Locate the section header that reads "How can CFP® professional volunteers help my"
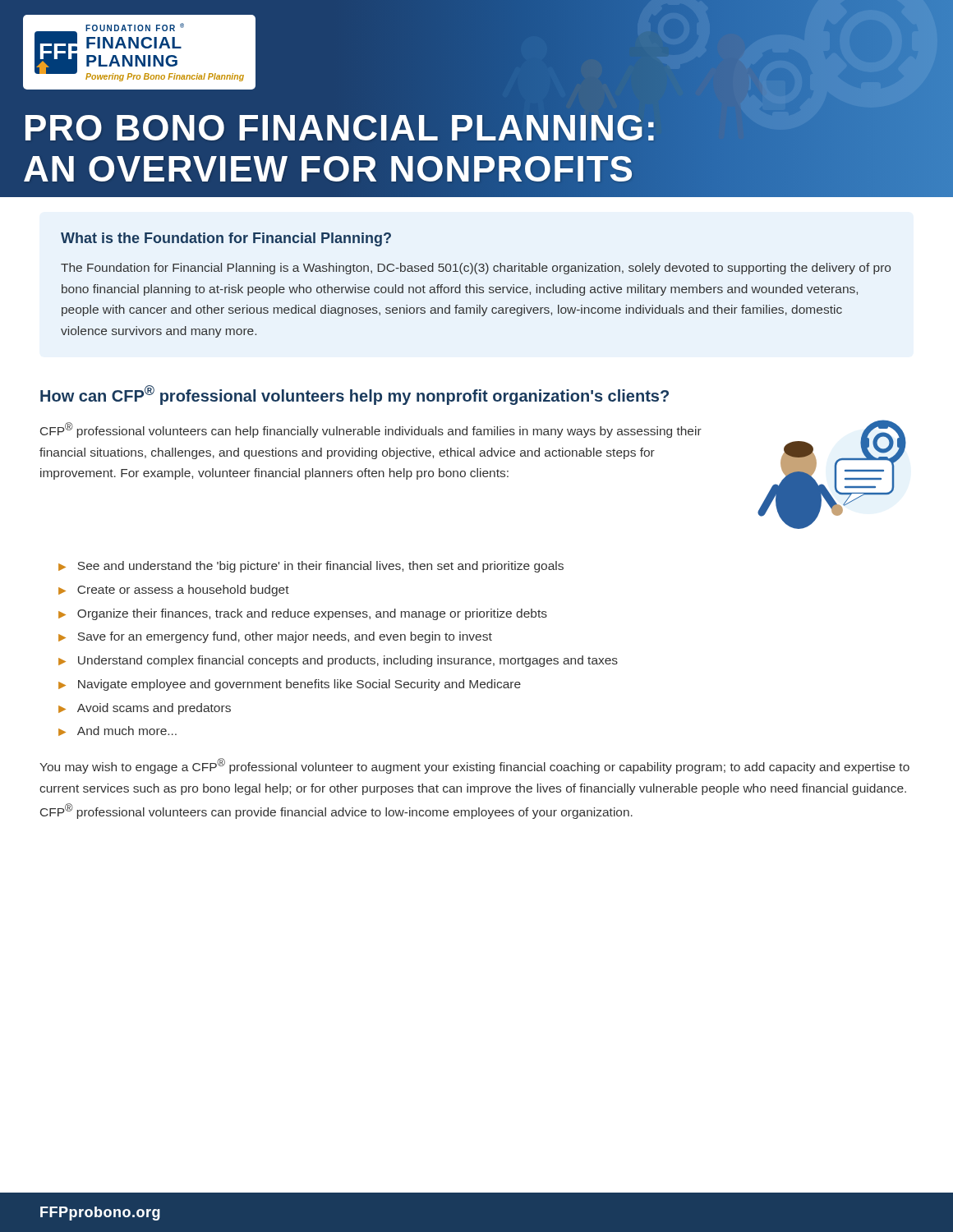This screenshot has width=953, height=1232. pos(355,394)
